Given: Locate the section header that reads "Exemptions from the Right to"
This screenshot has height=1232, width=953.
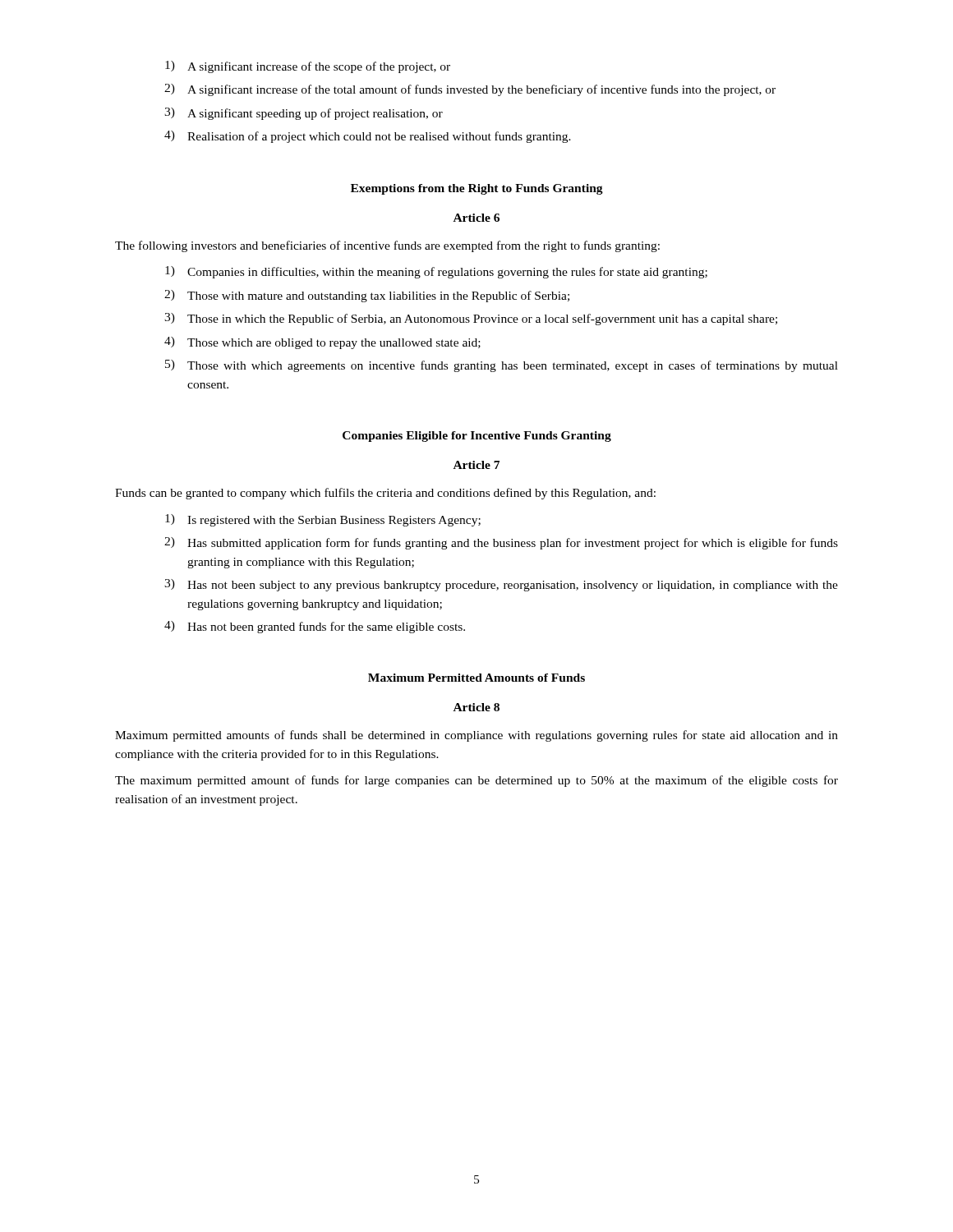Looking at the screenshot, I should (x=476, y=188).
